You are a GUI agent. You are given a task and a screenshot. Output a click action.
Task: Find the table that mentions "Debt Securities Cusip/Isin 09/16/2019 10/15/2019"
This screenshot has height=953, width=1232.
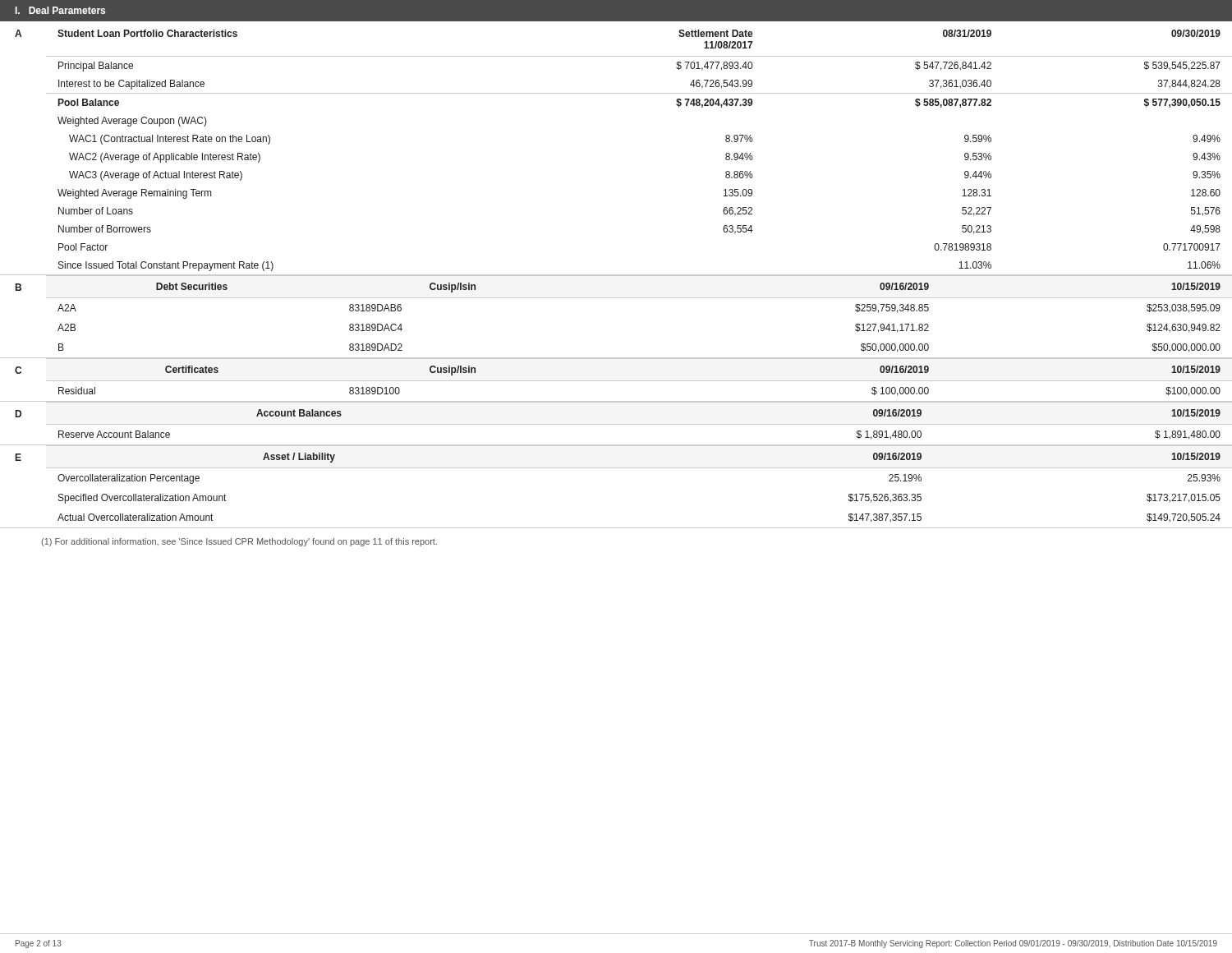click(x=639, y=316)
